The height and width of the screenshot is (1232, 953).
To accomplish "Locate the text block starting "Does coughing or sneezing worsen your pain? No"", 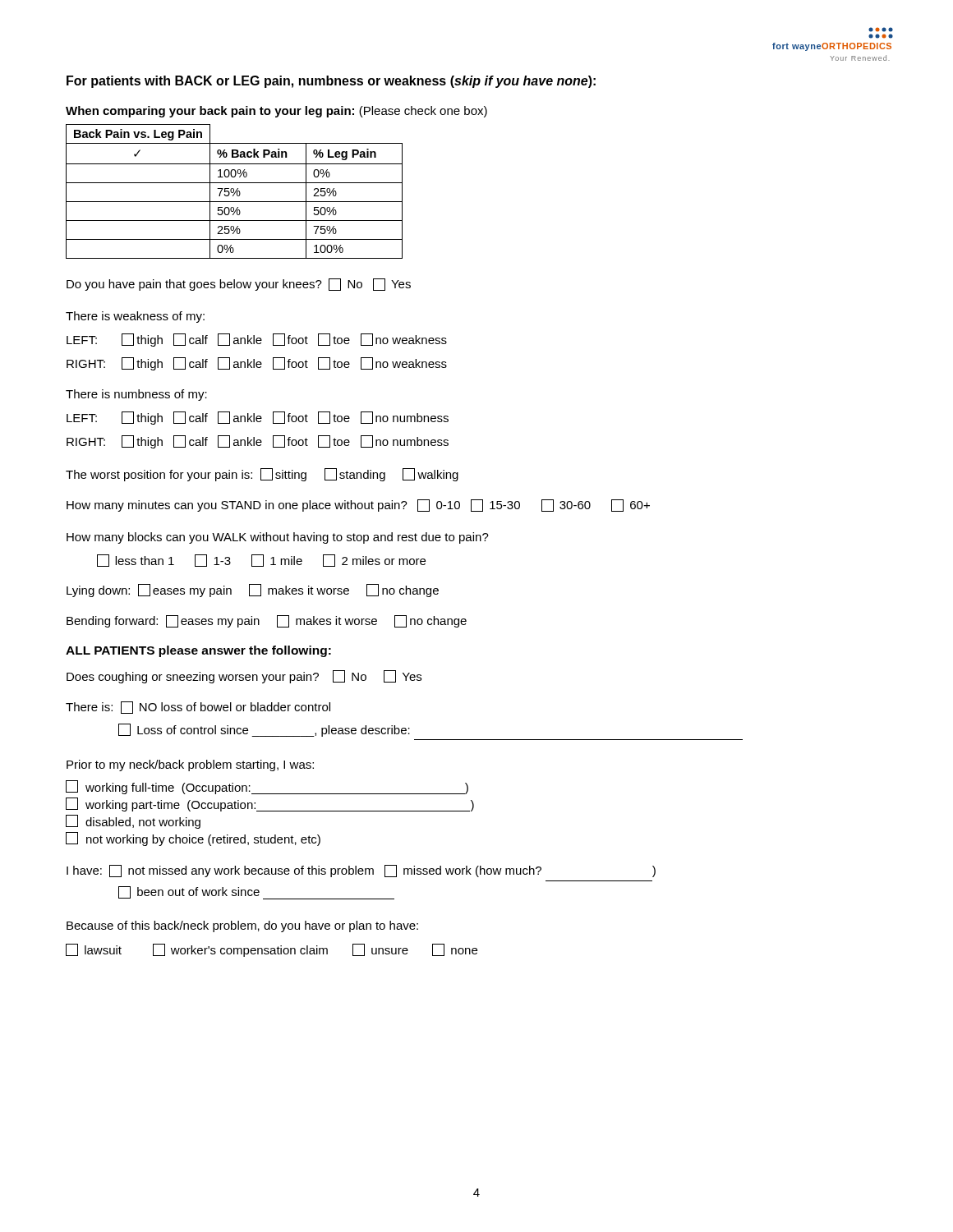I will [244, 676].
